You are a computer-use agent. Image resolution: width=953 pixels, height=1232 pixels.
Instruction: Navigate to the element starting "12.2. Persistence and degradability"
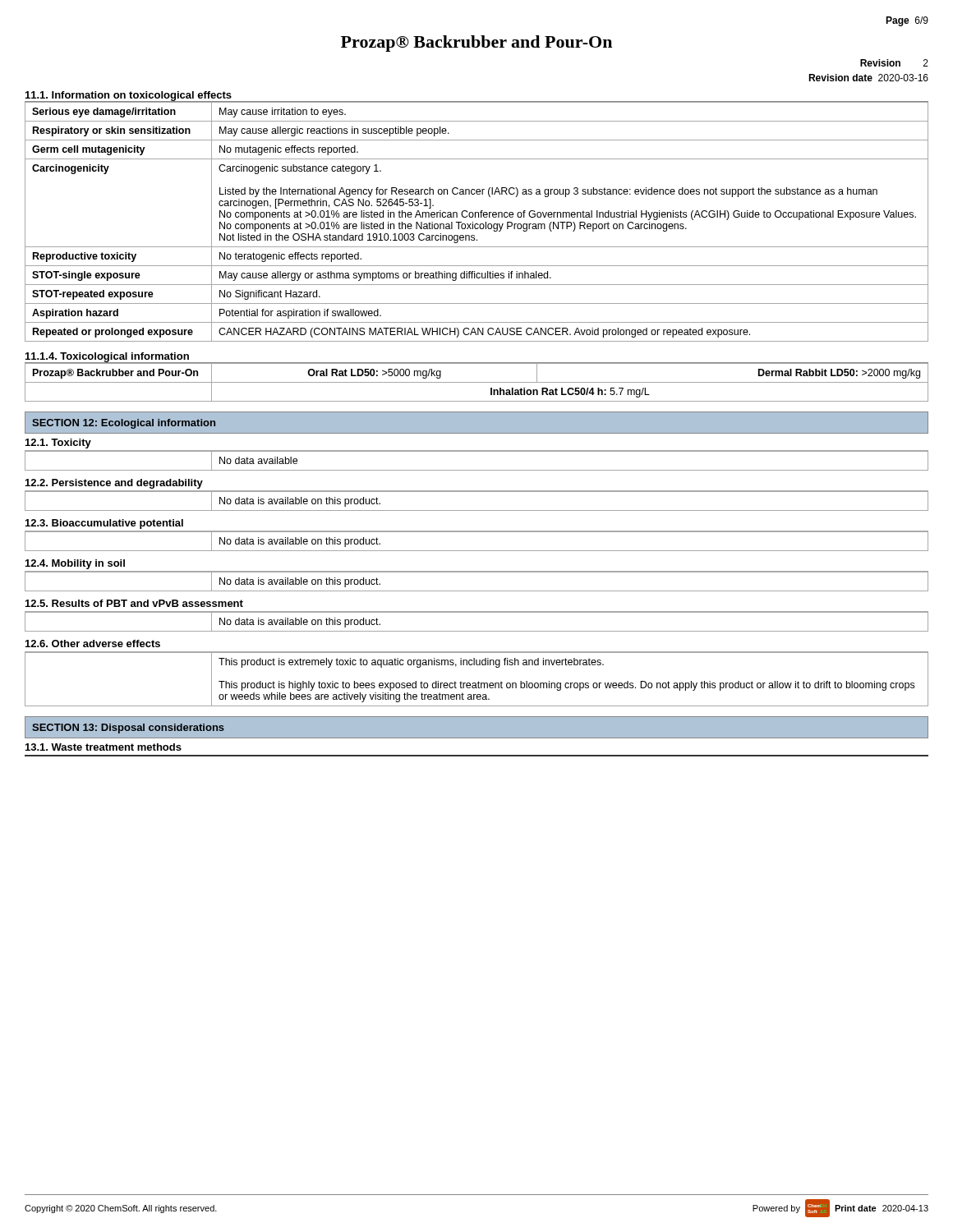click(114, 483)
